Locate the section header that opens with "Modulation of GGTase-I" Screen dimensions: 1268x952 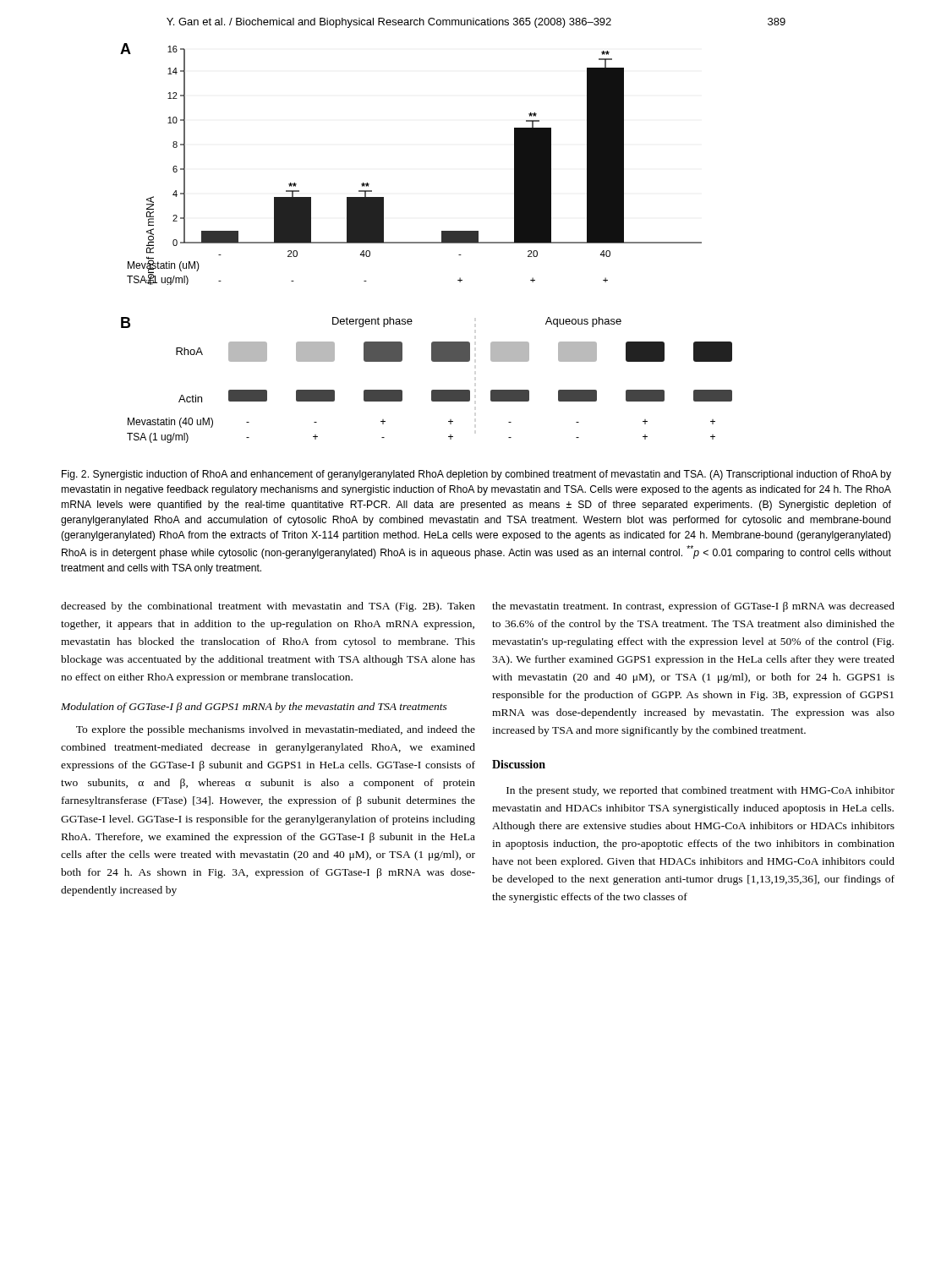pyautogui.click(x=254, y=707)
